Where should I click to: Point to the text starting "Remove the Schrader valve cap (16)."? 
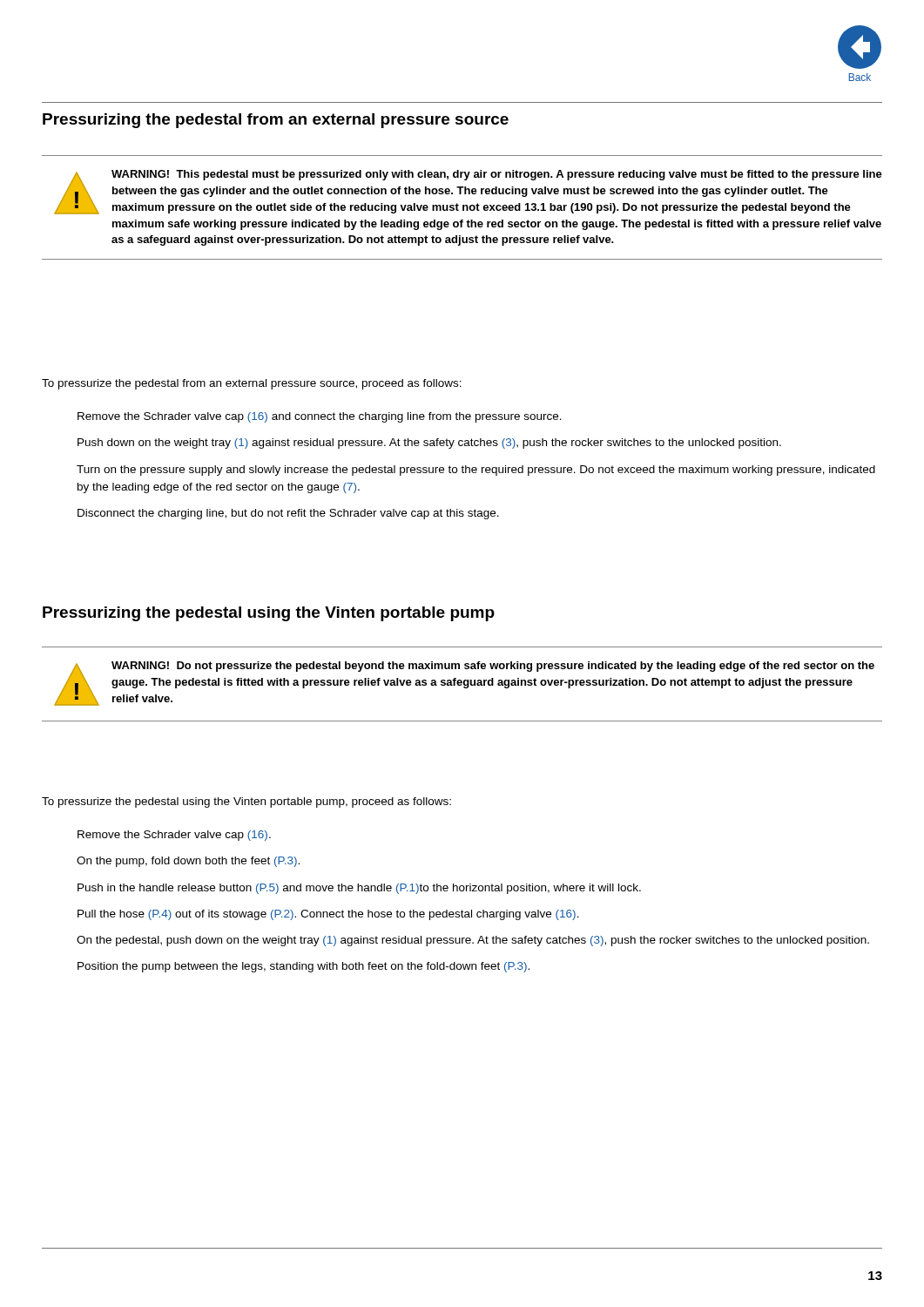click(x=174, y=834)
